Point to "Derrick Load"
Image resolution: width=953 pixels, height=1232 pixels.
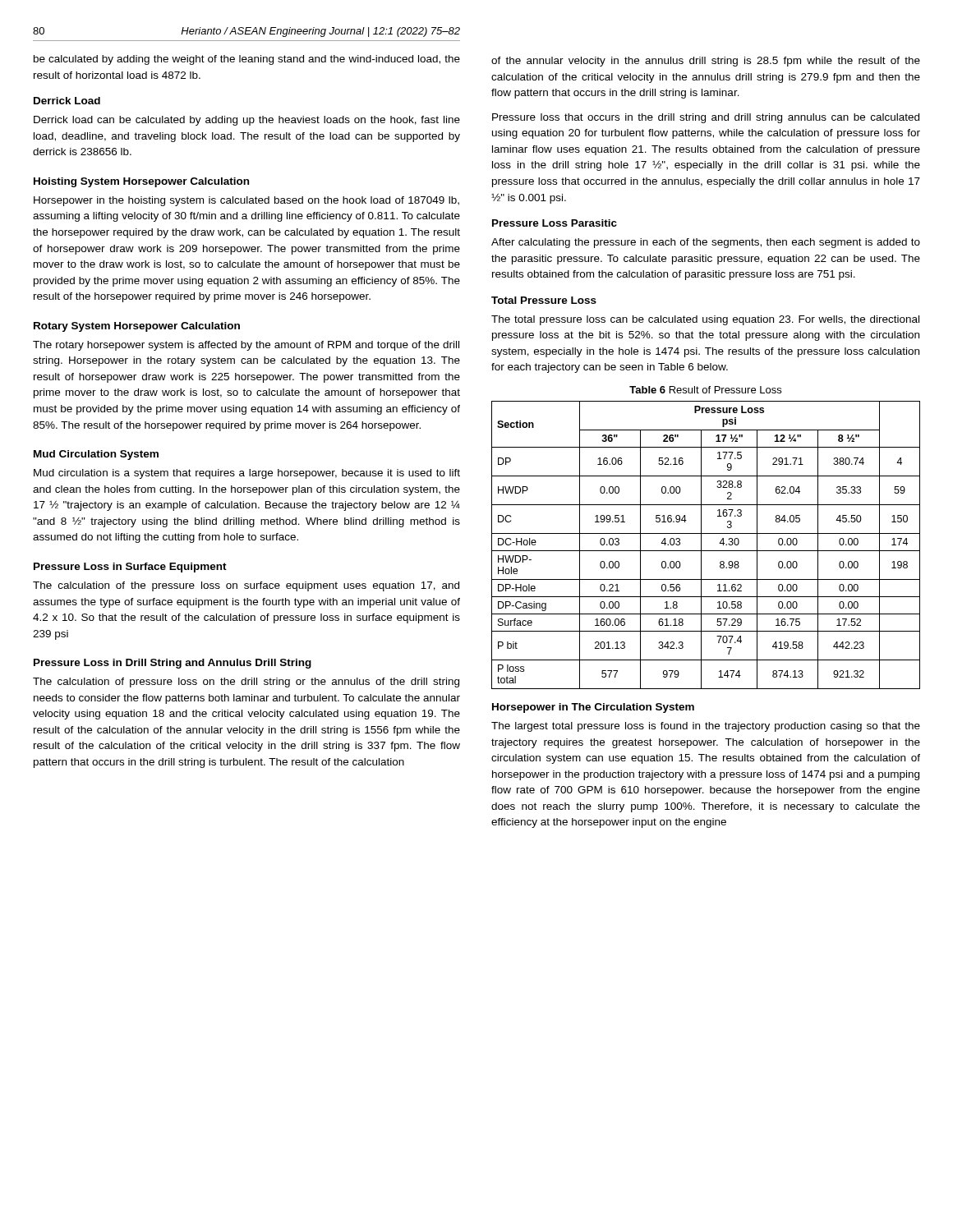click(x=67, y=101)
